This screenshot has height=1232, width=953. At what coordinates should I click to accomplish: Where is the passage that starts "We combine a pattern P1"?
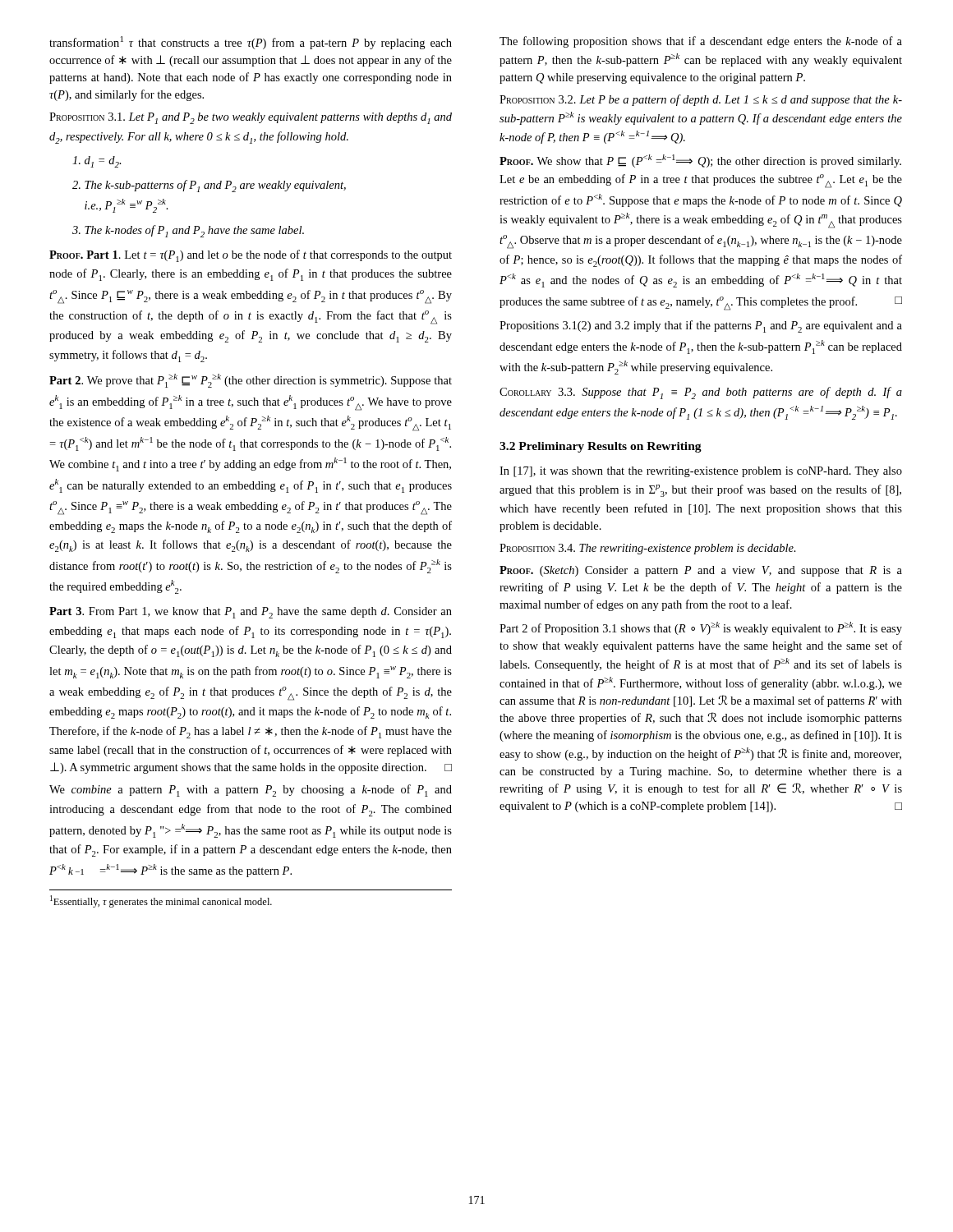[251, 830]
